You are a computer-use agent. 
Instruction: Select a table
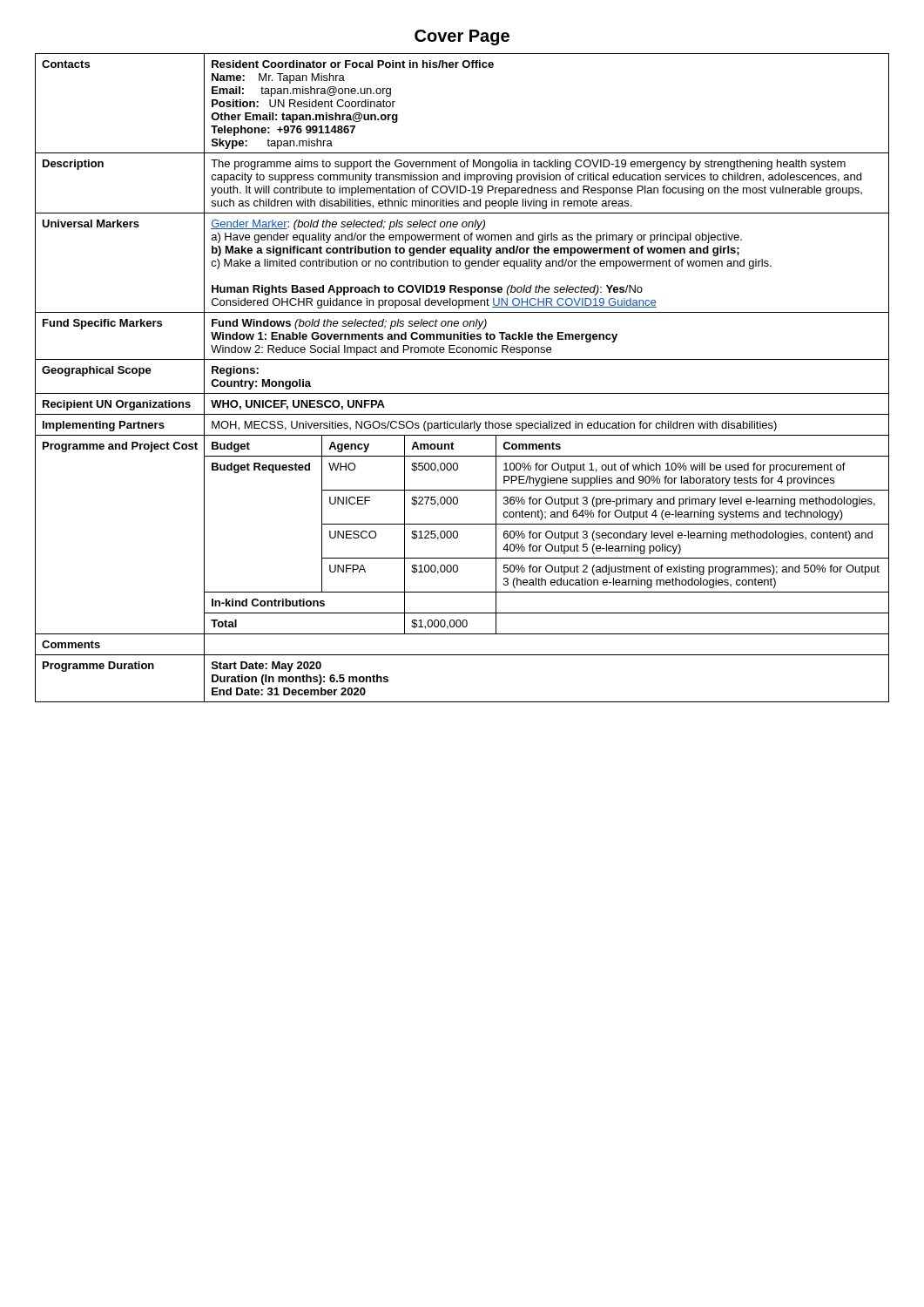pyautogui.click(x=462, y=378)
